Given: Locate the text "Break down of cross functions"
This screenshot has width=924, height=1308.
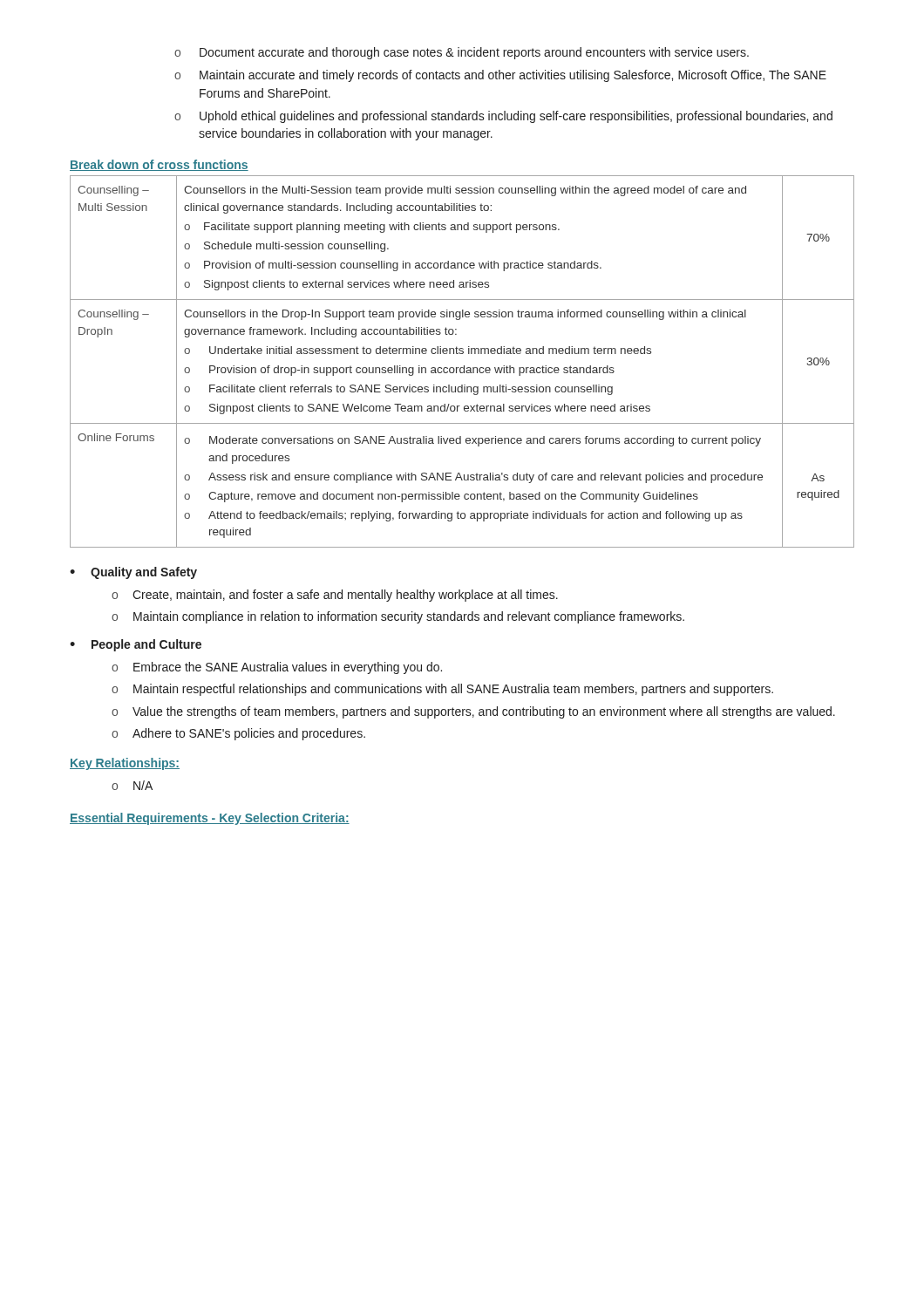Looking at the screenshot, I should pos(159,165).
